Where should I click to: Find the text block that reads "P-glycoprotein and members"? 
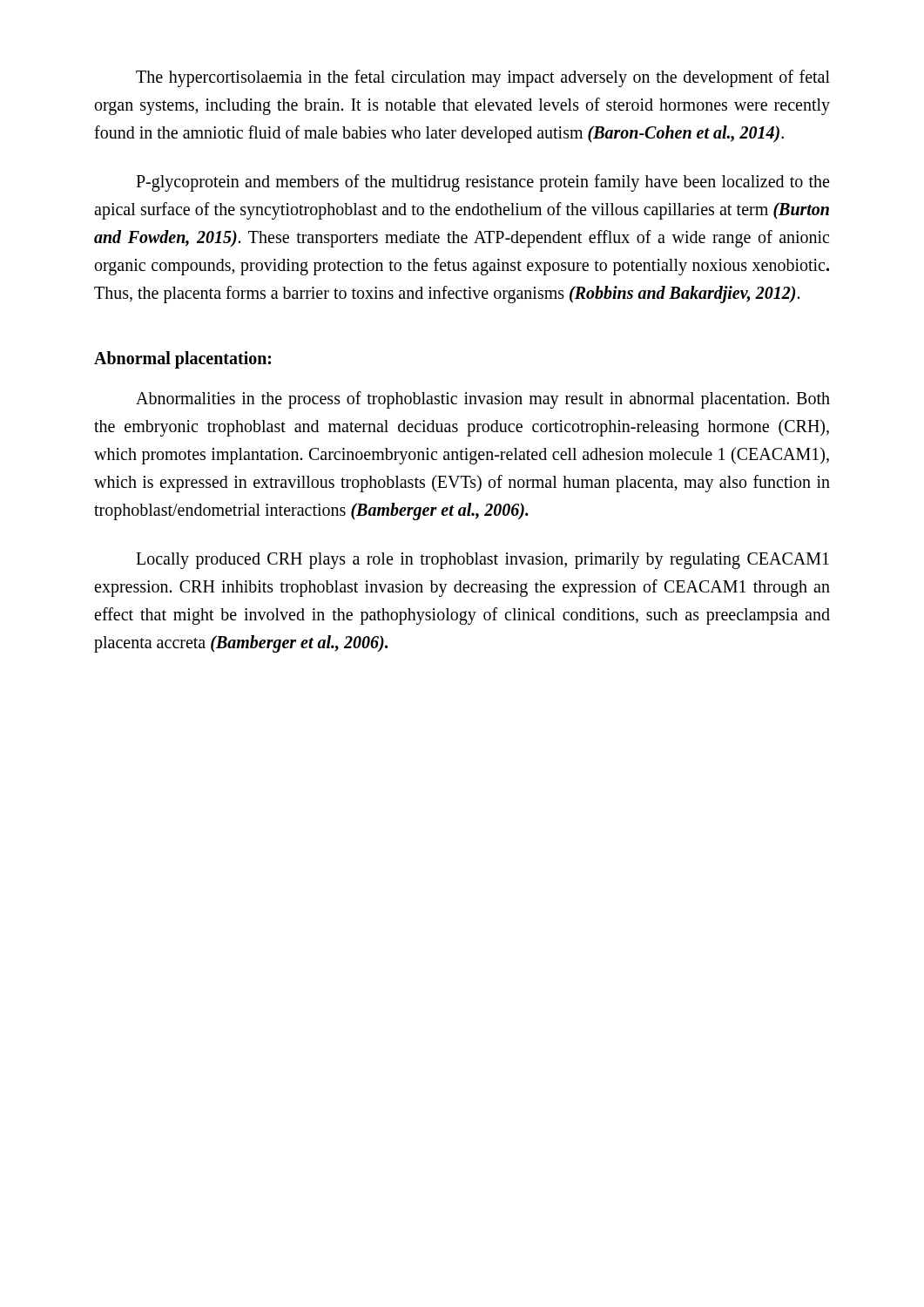(462, 237)
